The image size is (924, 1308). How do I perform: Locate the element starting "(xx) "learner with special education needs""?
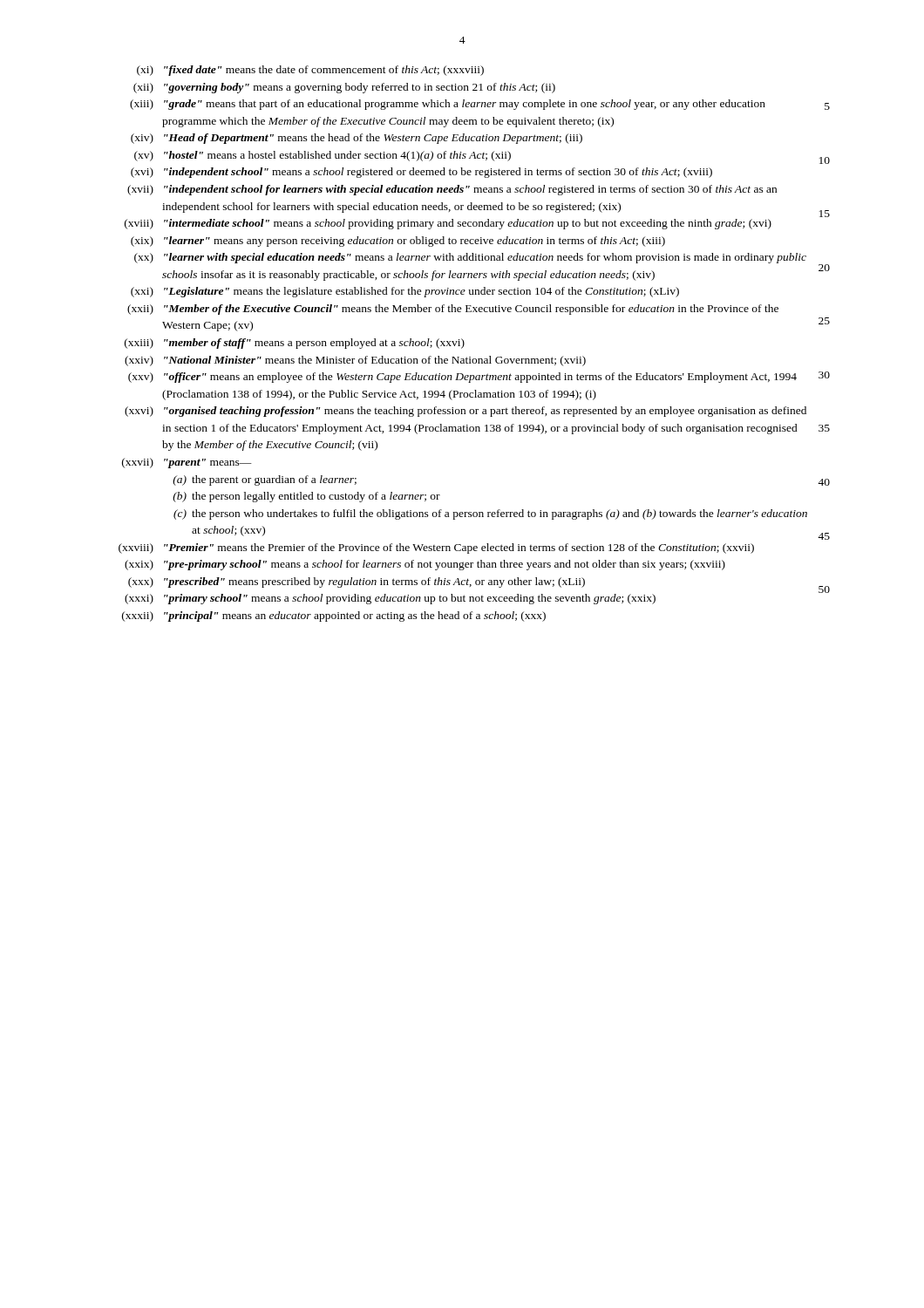pyautogui.click(x=452, y=266)
